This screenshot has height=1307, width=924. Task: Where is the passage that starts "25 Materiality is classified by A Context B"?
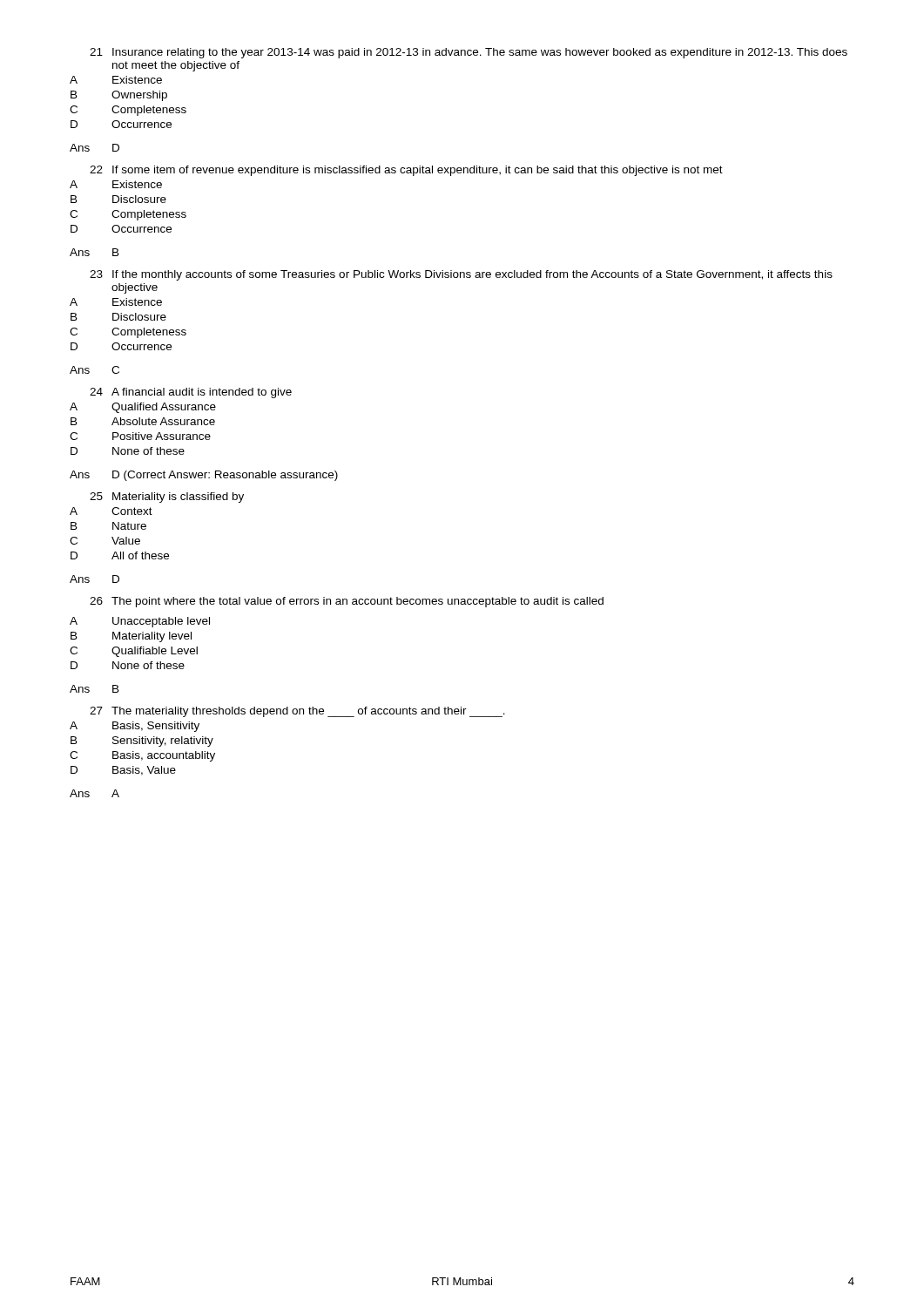click(x=167, y=498)
